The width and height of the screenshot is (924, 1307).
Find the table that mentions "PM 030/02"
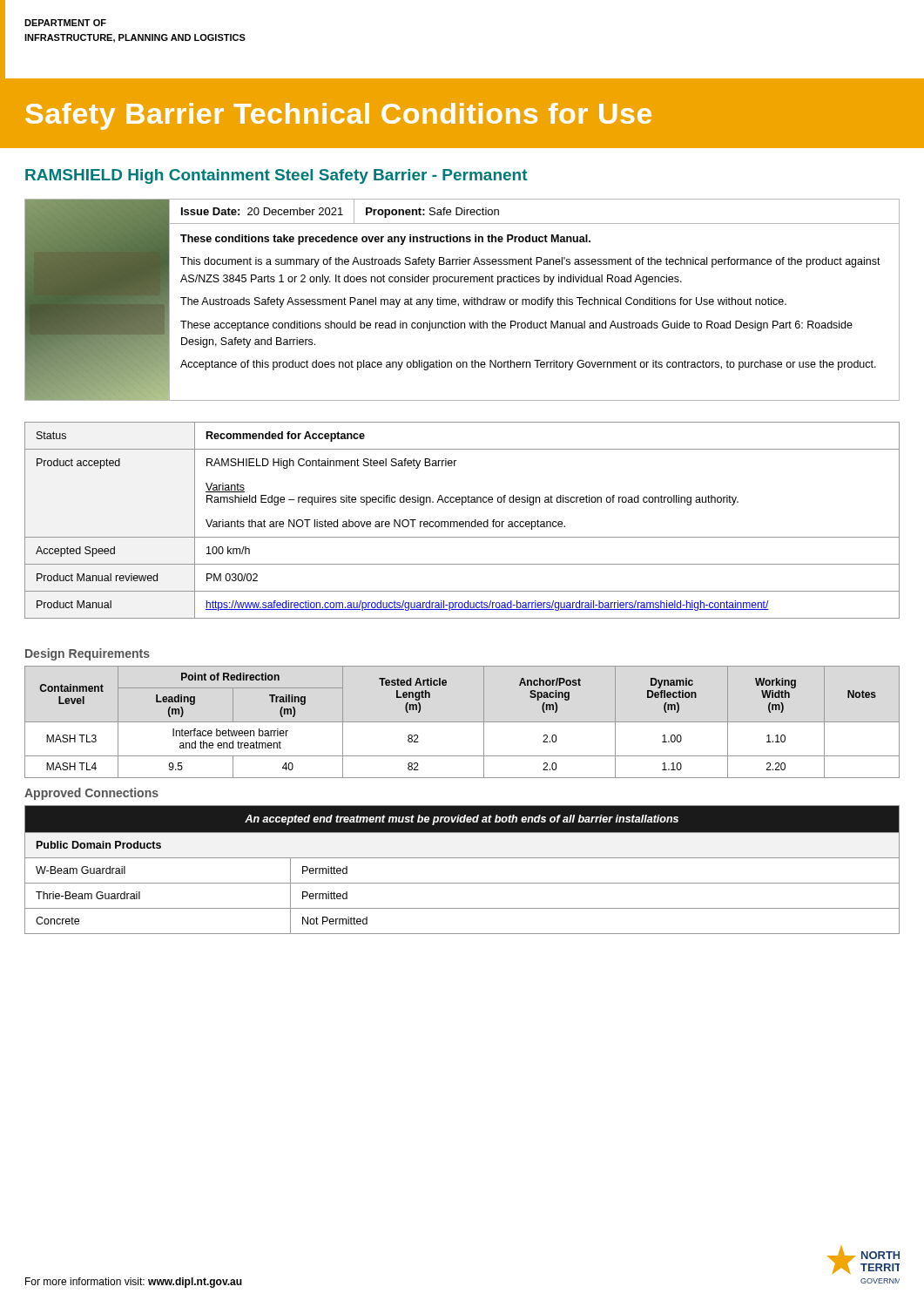(462, 520)
